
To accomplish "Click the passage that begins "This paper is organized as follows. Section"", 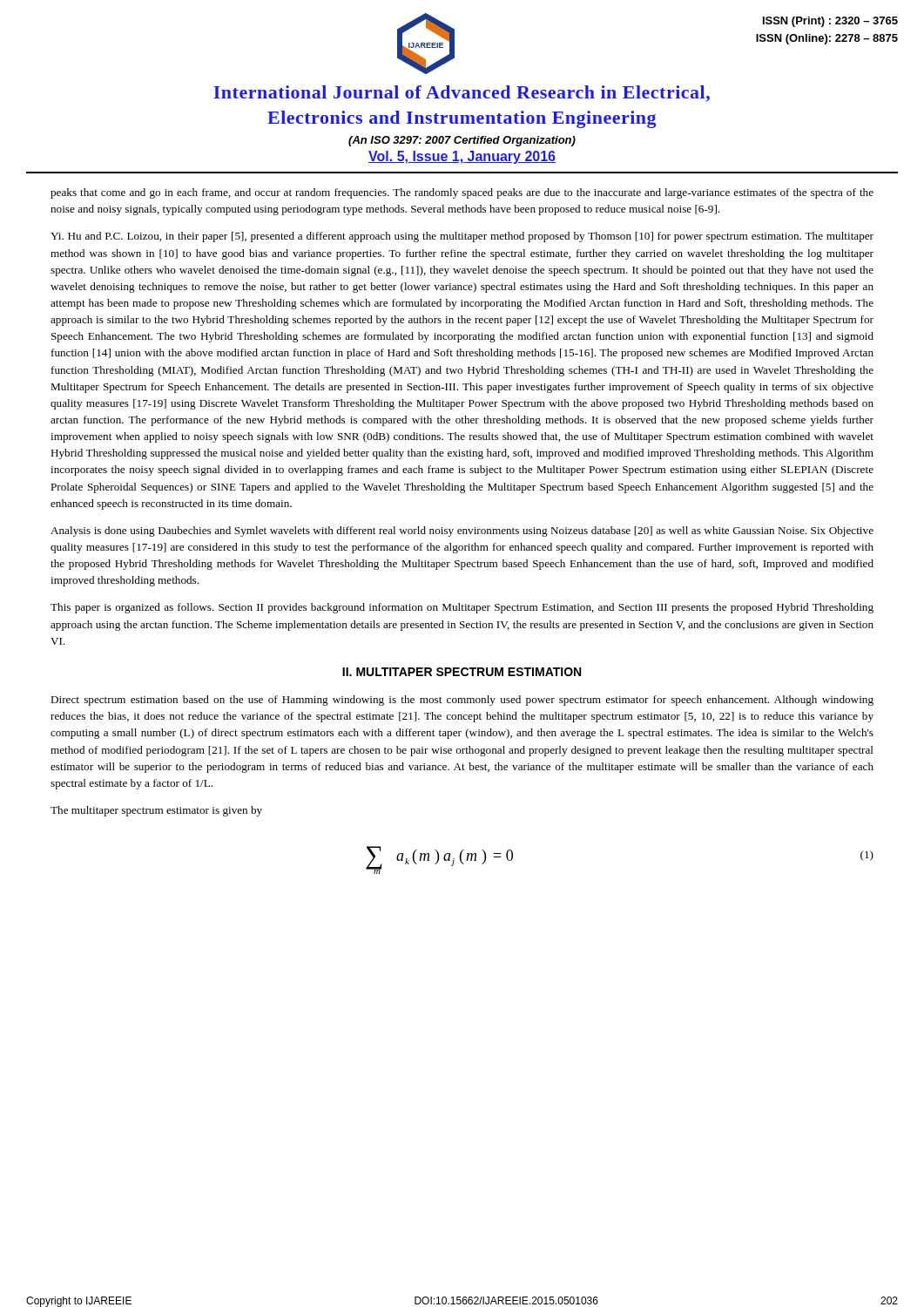I will (x=462, y=624).
